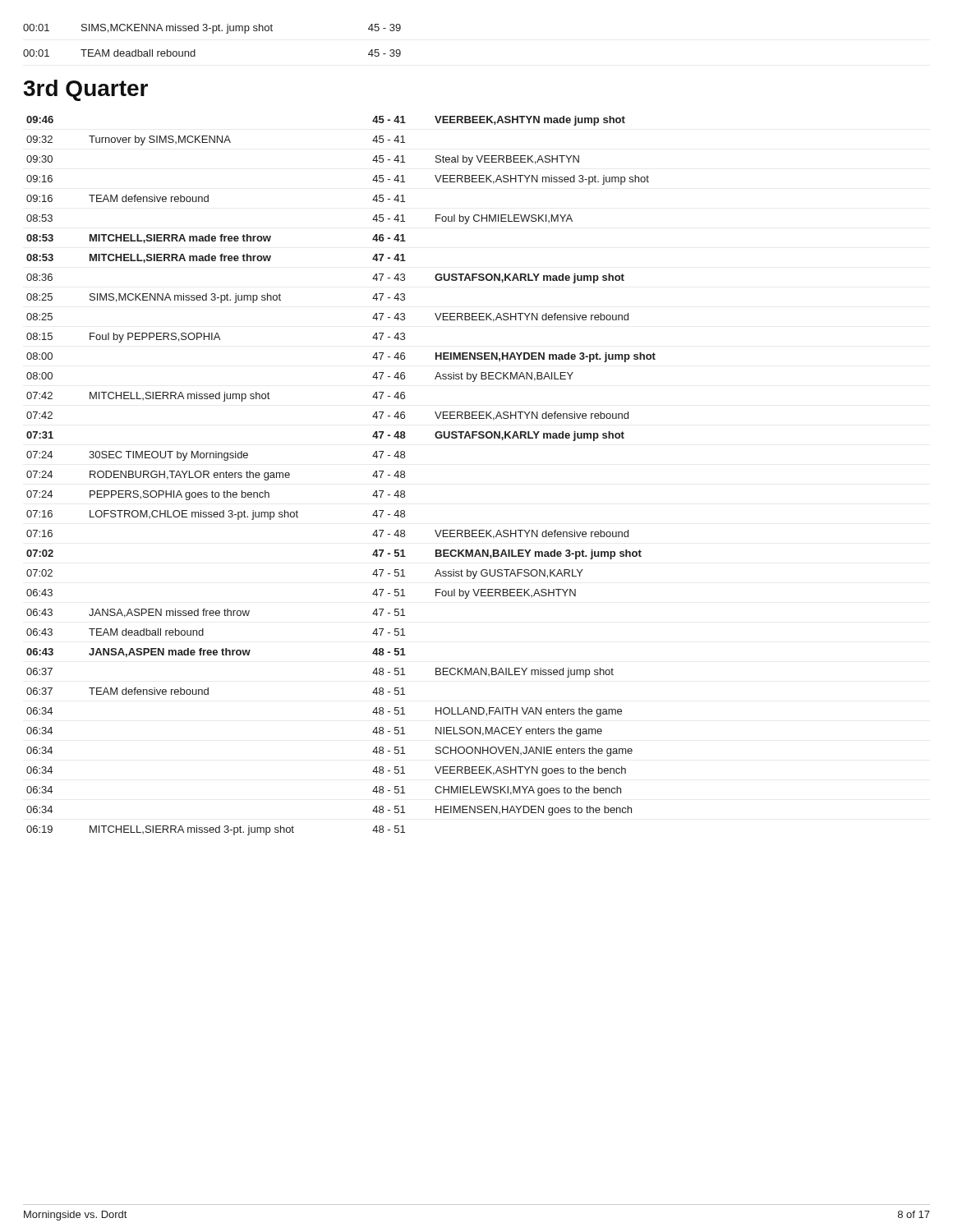Screen dimensions: 1232x953
Task: Locate the text "3rd Quarter"
Action: (85, 90)
